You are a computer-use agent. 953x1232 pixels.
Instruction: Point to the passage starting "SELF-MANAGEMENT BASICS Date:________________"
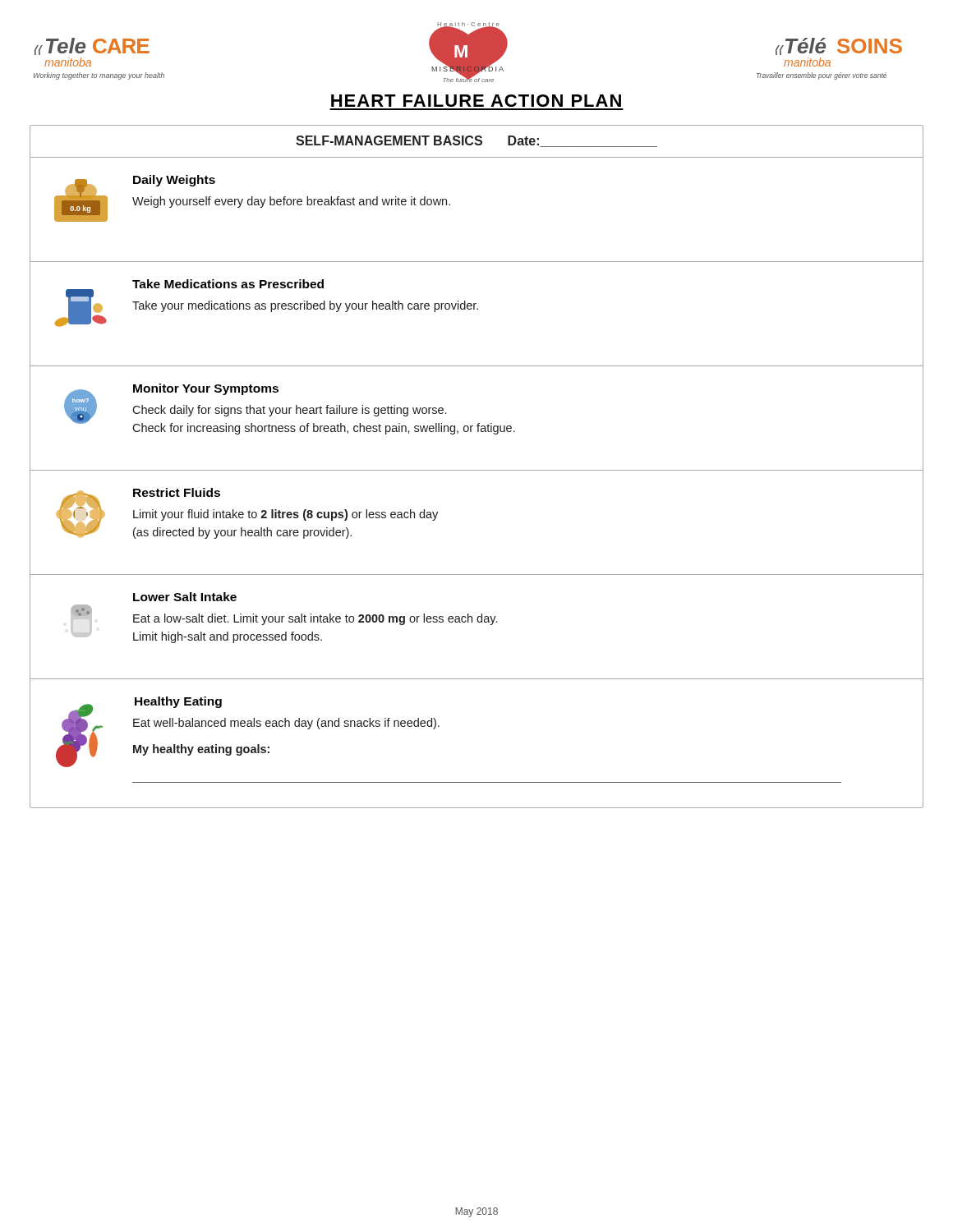[x=476, y=141]
